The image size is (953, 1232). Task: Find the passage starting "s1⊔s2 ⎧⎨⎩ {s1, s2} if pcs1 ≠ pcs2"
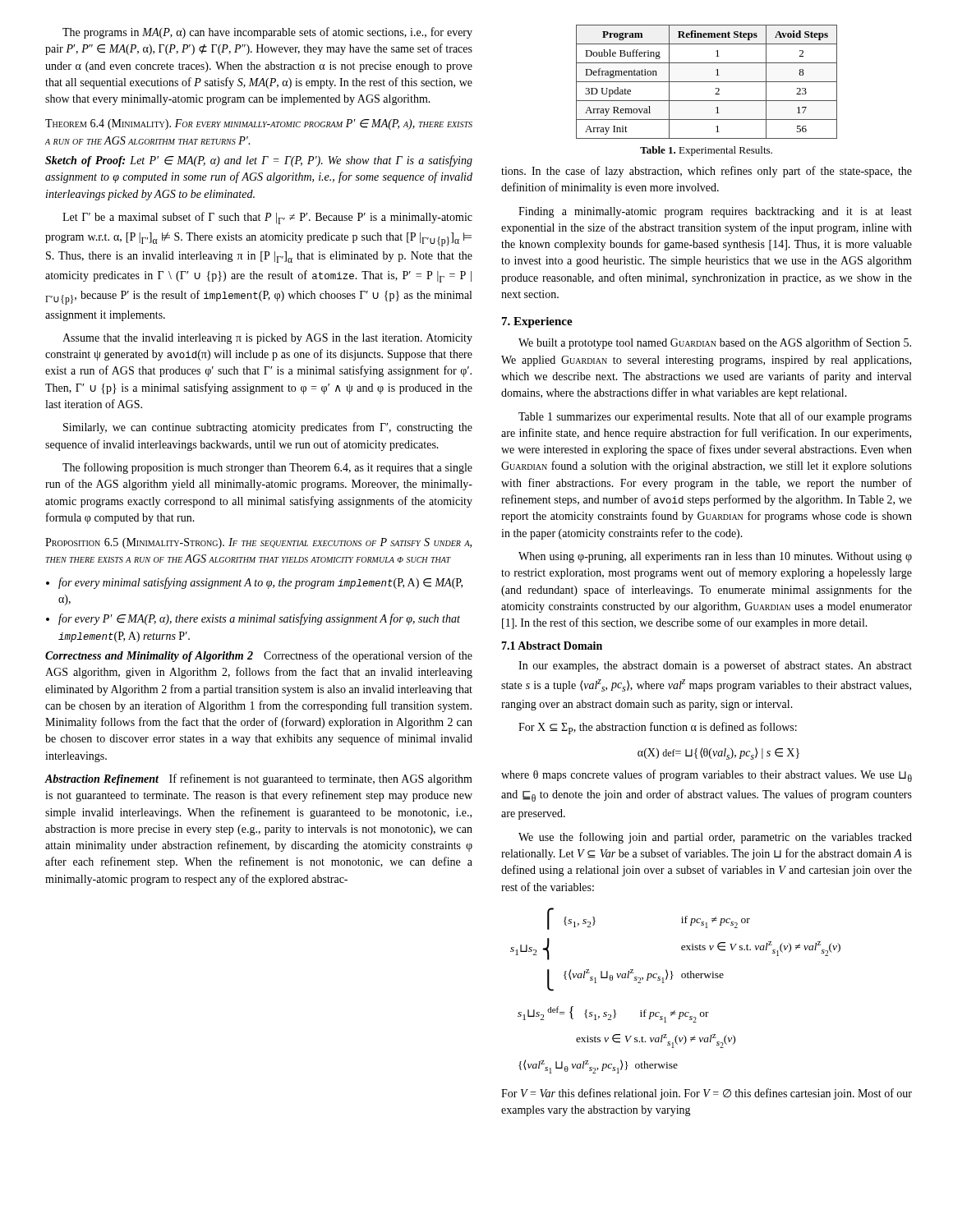tap(565, 919)
